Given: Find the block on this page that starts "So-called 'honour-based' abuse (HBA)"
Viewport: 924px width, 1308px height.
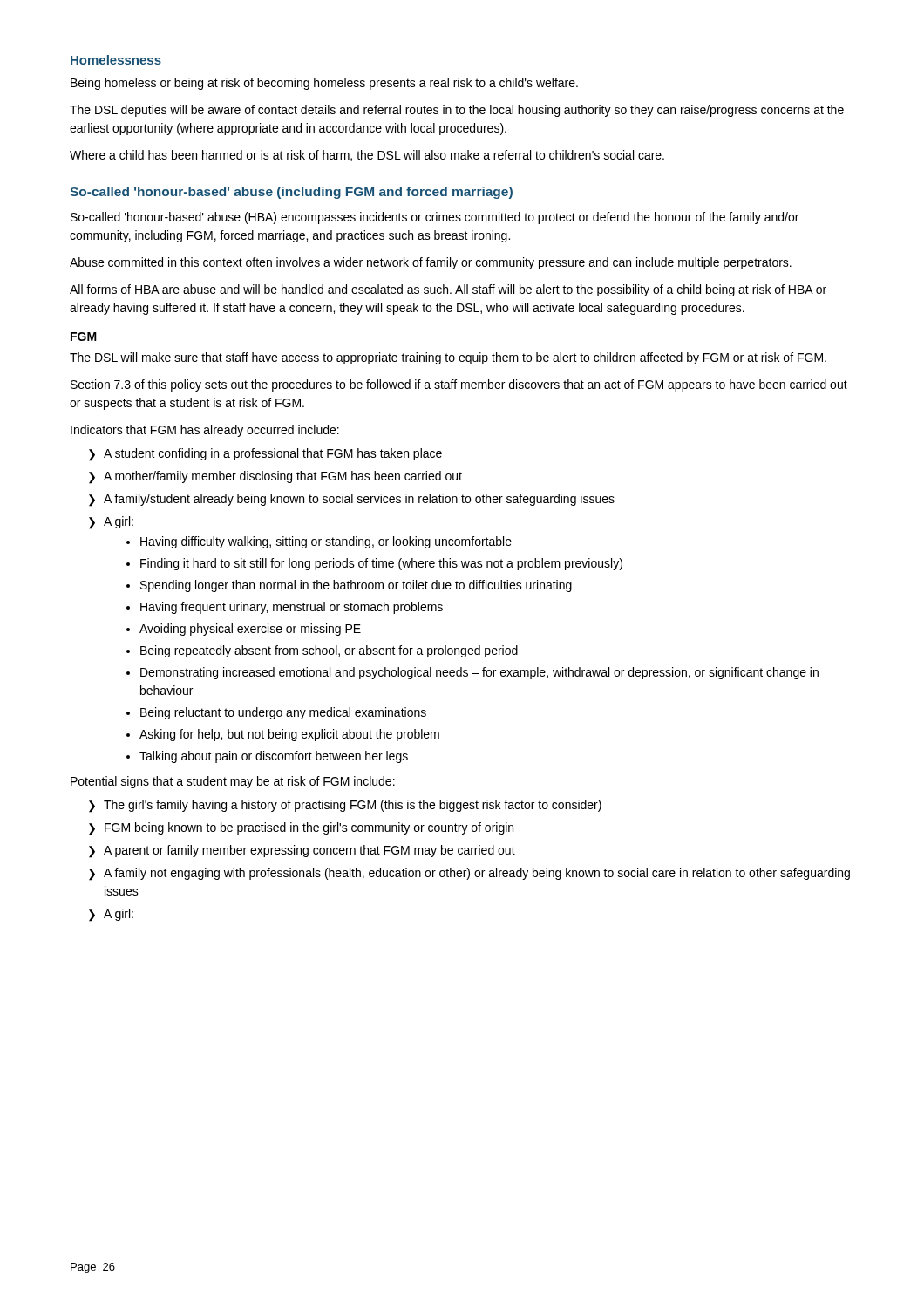Looking at the screenshot, I should click(434, 226).
